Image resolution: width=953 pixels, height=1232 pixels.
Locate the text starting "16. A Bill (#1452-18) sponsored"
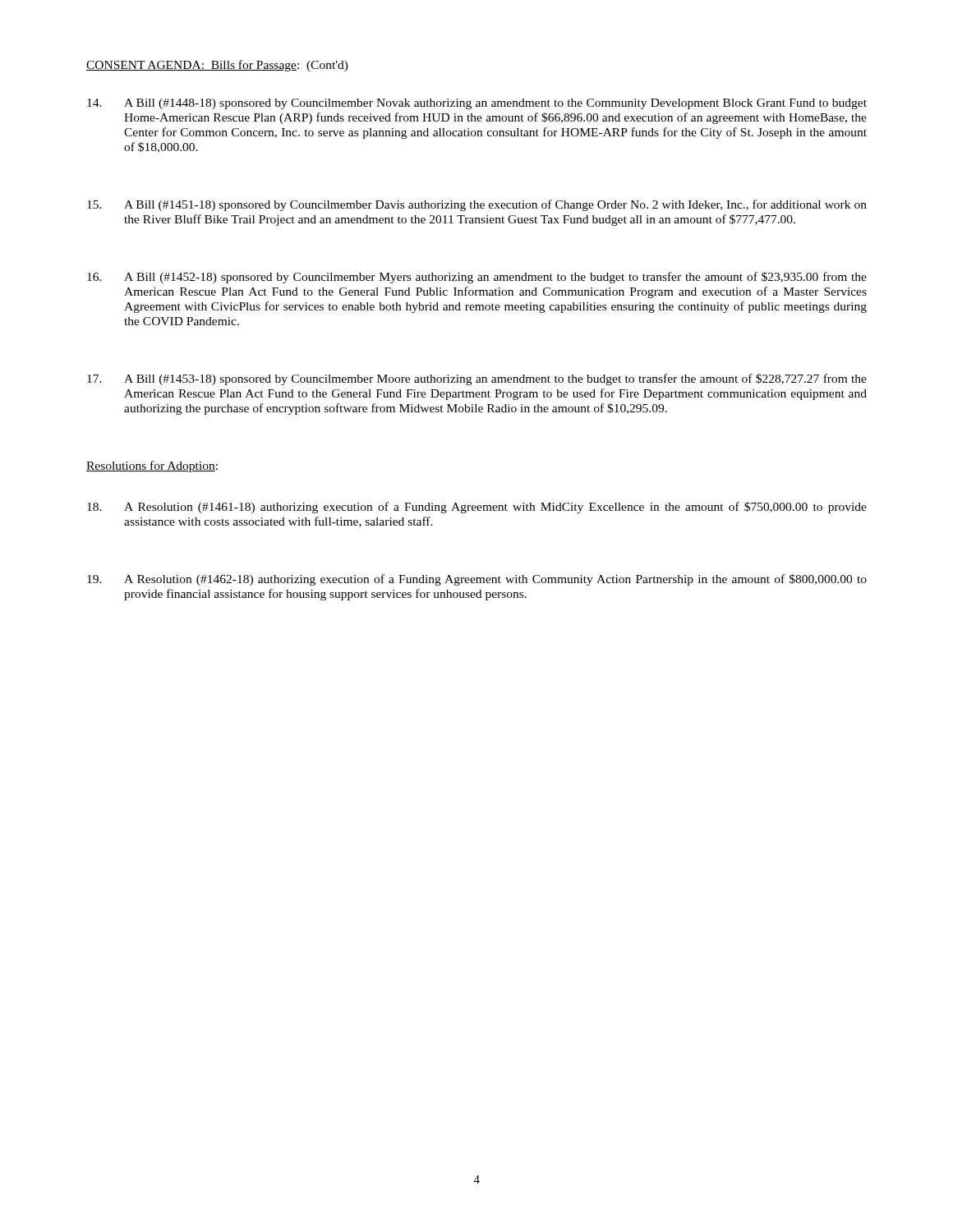pyautogui.click(x=476, y=299)
